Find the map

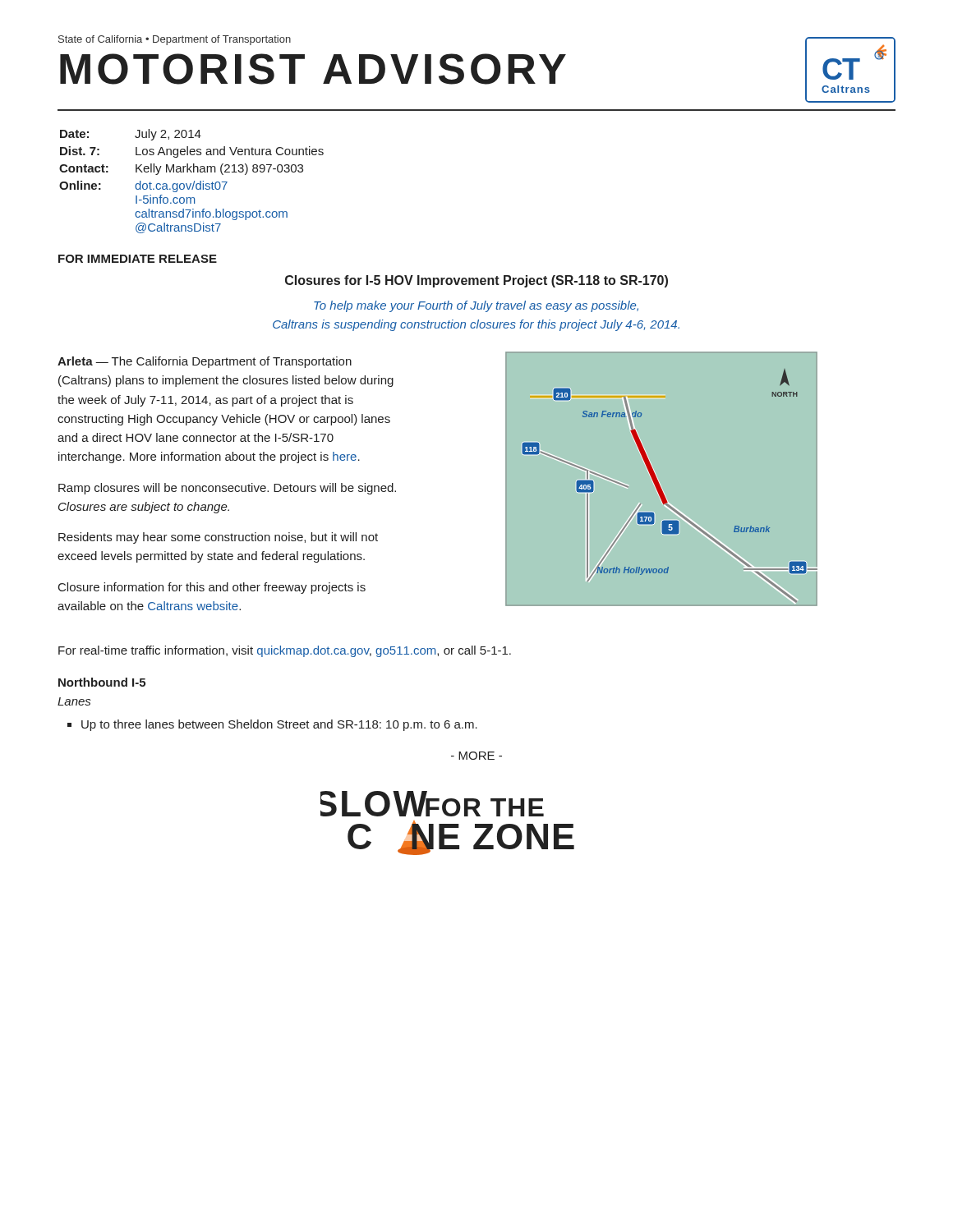(661, 480)
